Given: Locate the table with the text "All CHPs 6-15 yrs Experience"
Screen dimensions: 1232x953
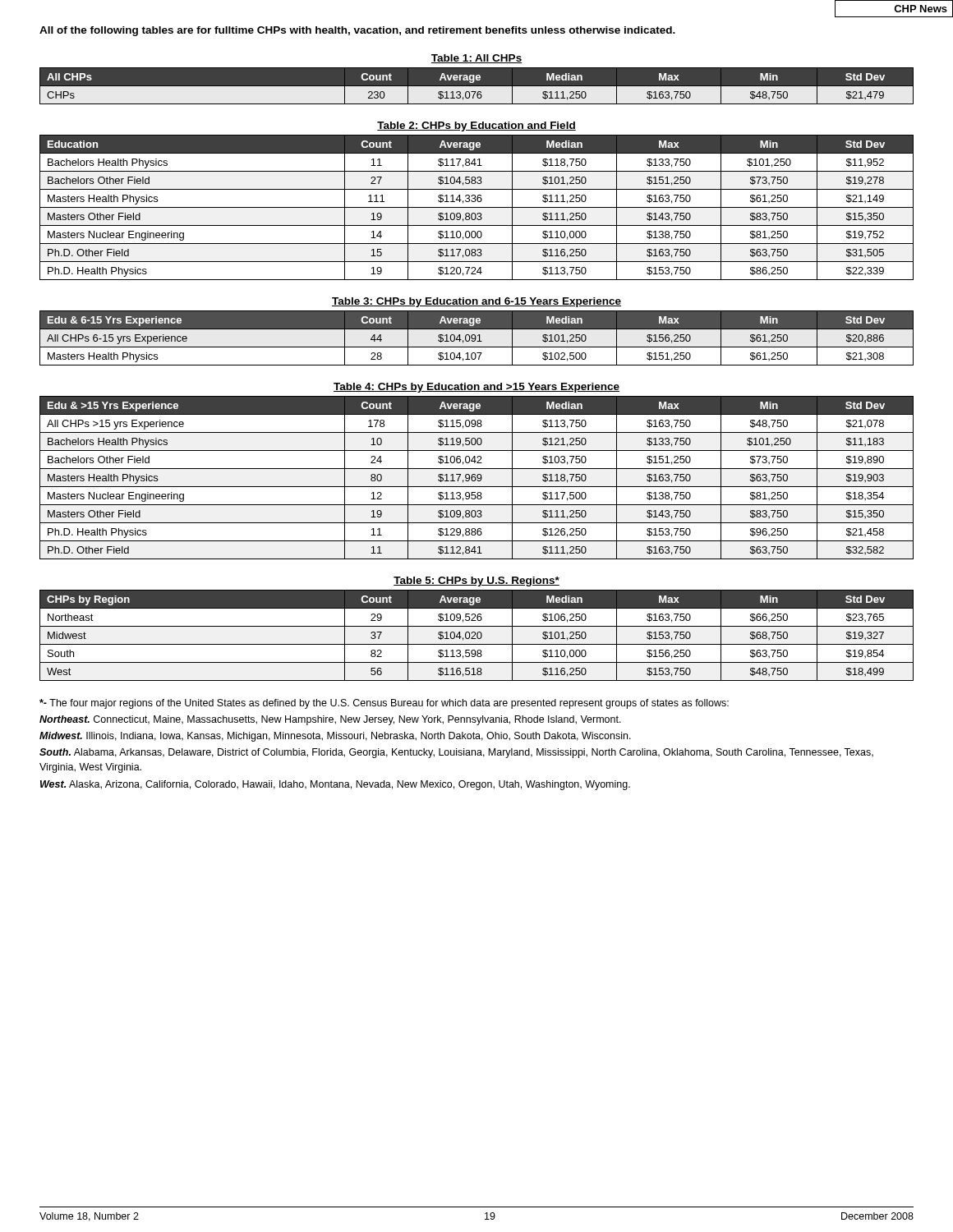Looking at the screenshot, I should coord(476,338).
